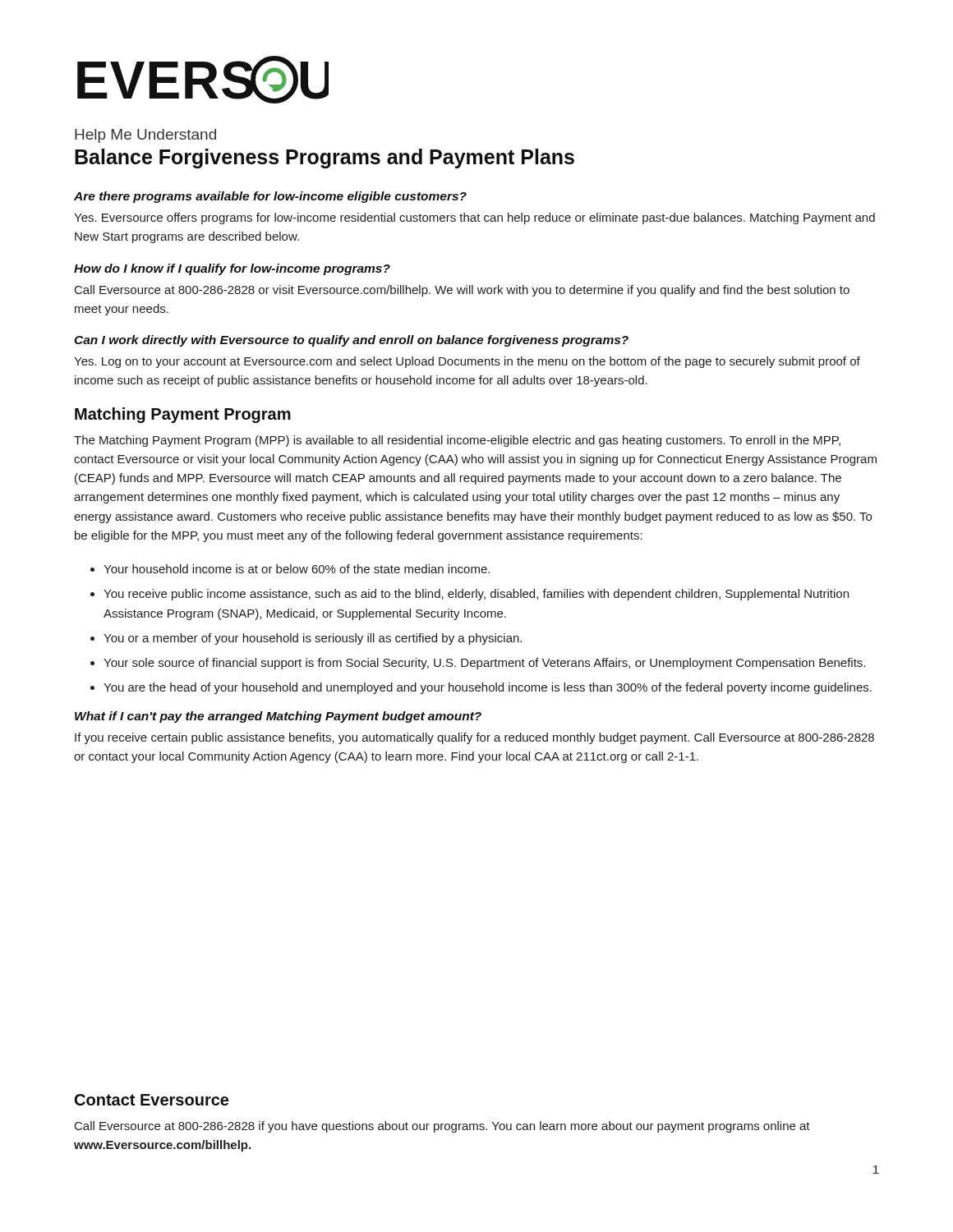Locate the region starting "Contact Eversource"
Screen dimensions: 1232x953
(x=152, y=1099)
